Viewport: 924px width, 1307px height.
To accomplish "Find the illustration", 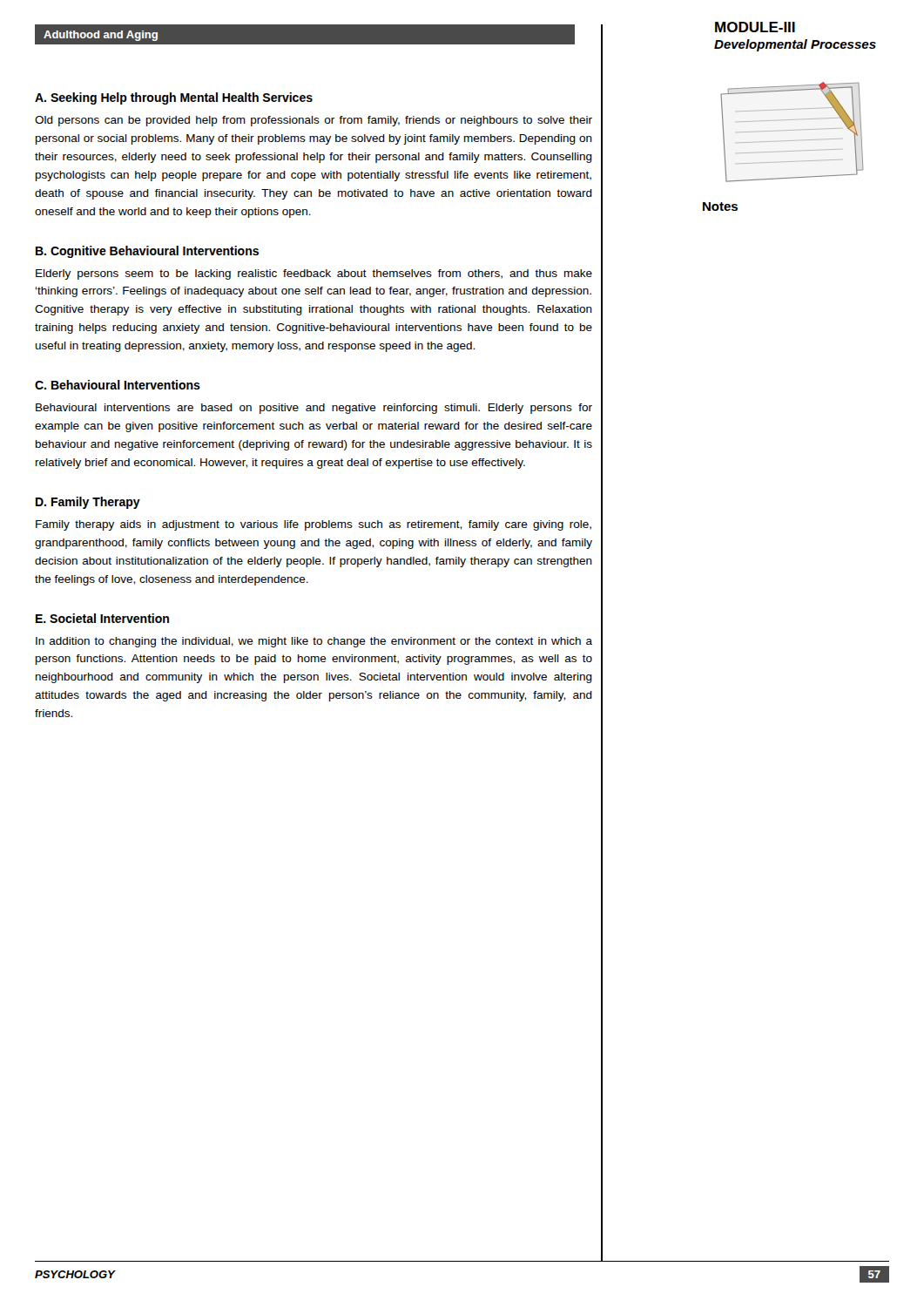I will 789,146.
